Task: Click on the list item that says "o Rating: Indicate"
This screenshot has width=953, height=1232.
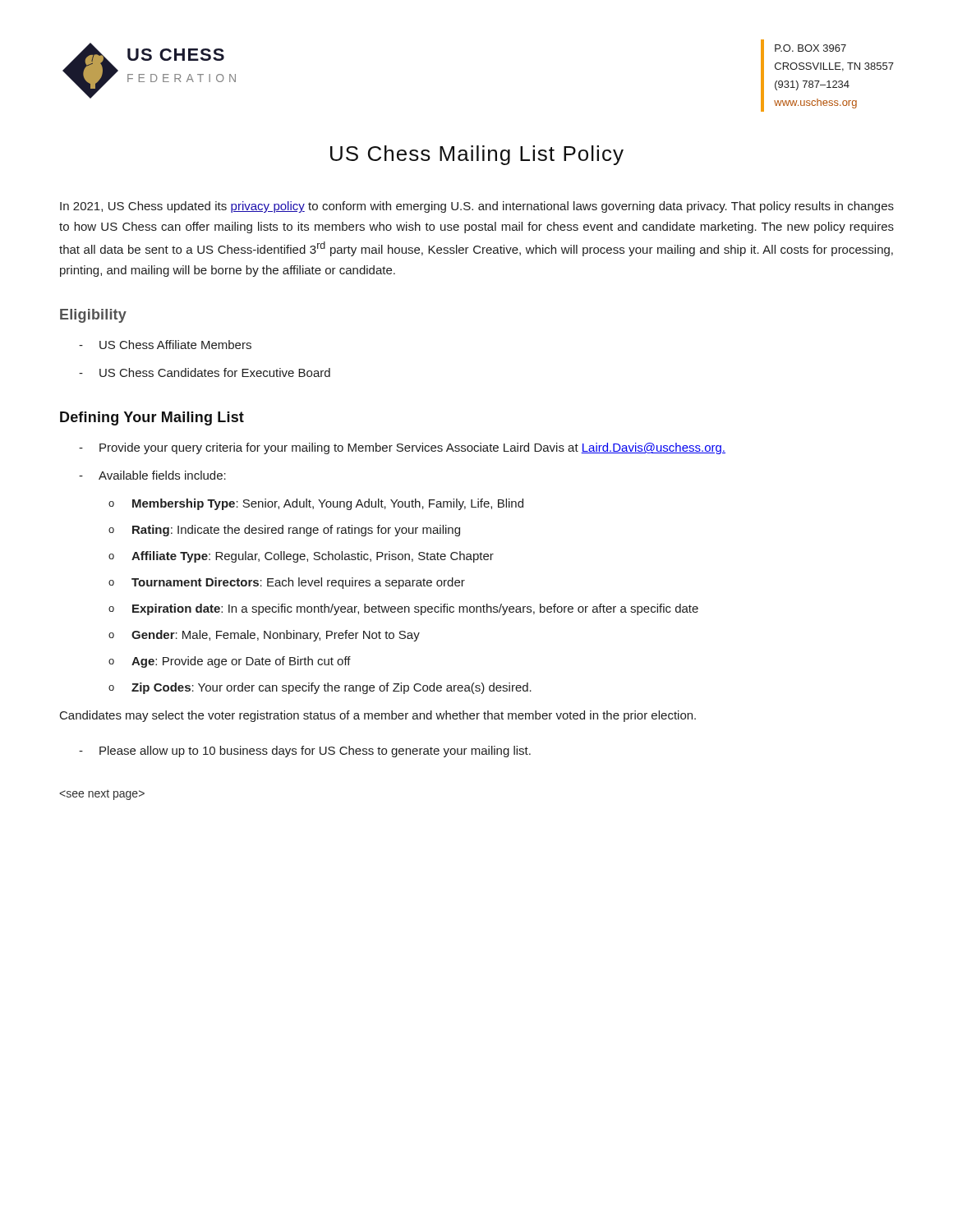Action: pos(285,530)
